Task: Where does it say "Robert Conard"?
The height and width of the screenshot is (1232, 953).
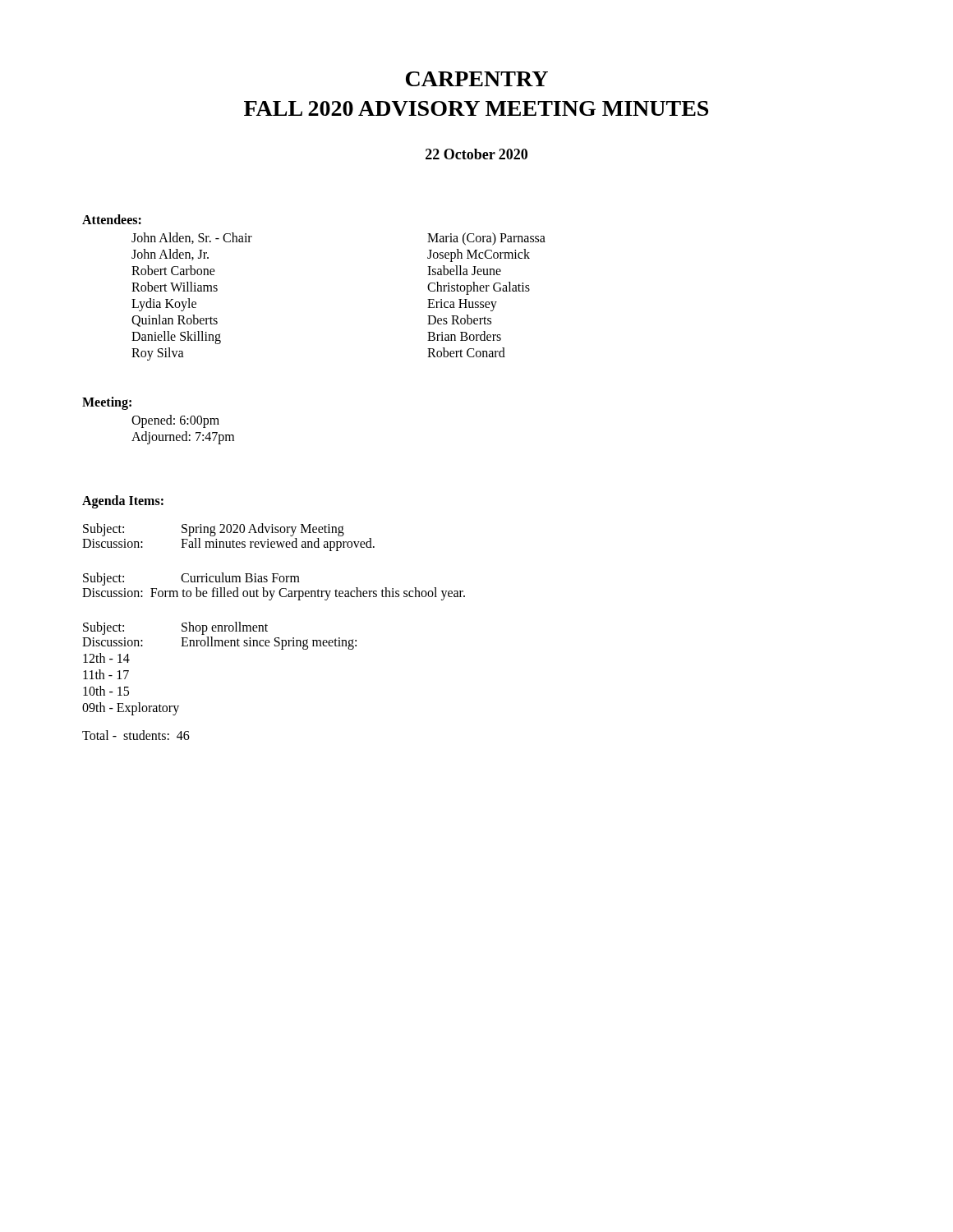Action: [x=466, y=352]
